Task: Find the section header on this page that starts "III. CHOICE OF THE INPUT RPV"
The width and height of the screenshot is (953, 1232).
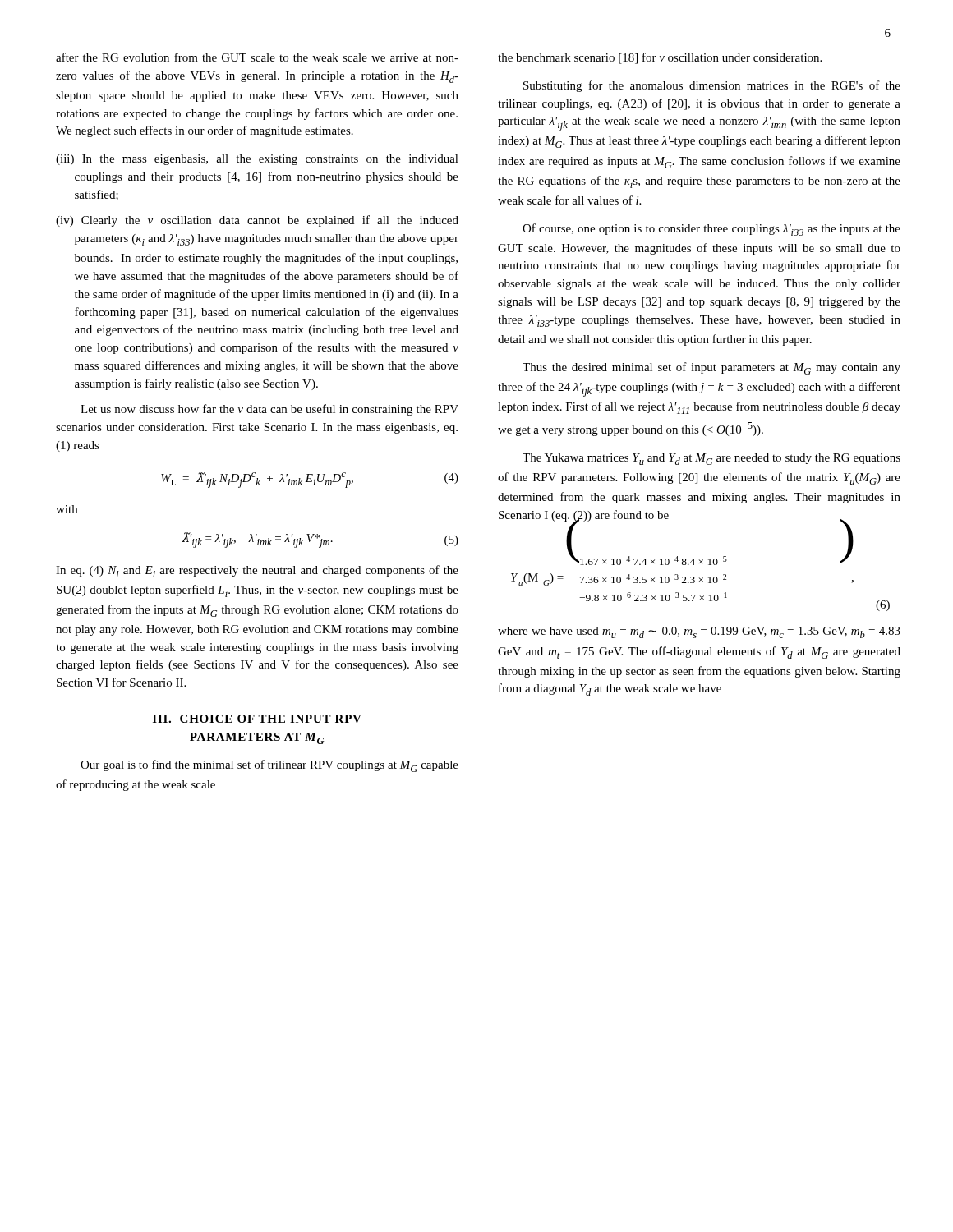Action: (x=257, y=729)
